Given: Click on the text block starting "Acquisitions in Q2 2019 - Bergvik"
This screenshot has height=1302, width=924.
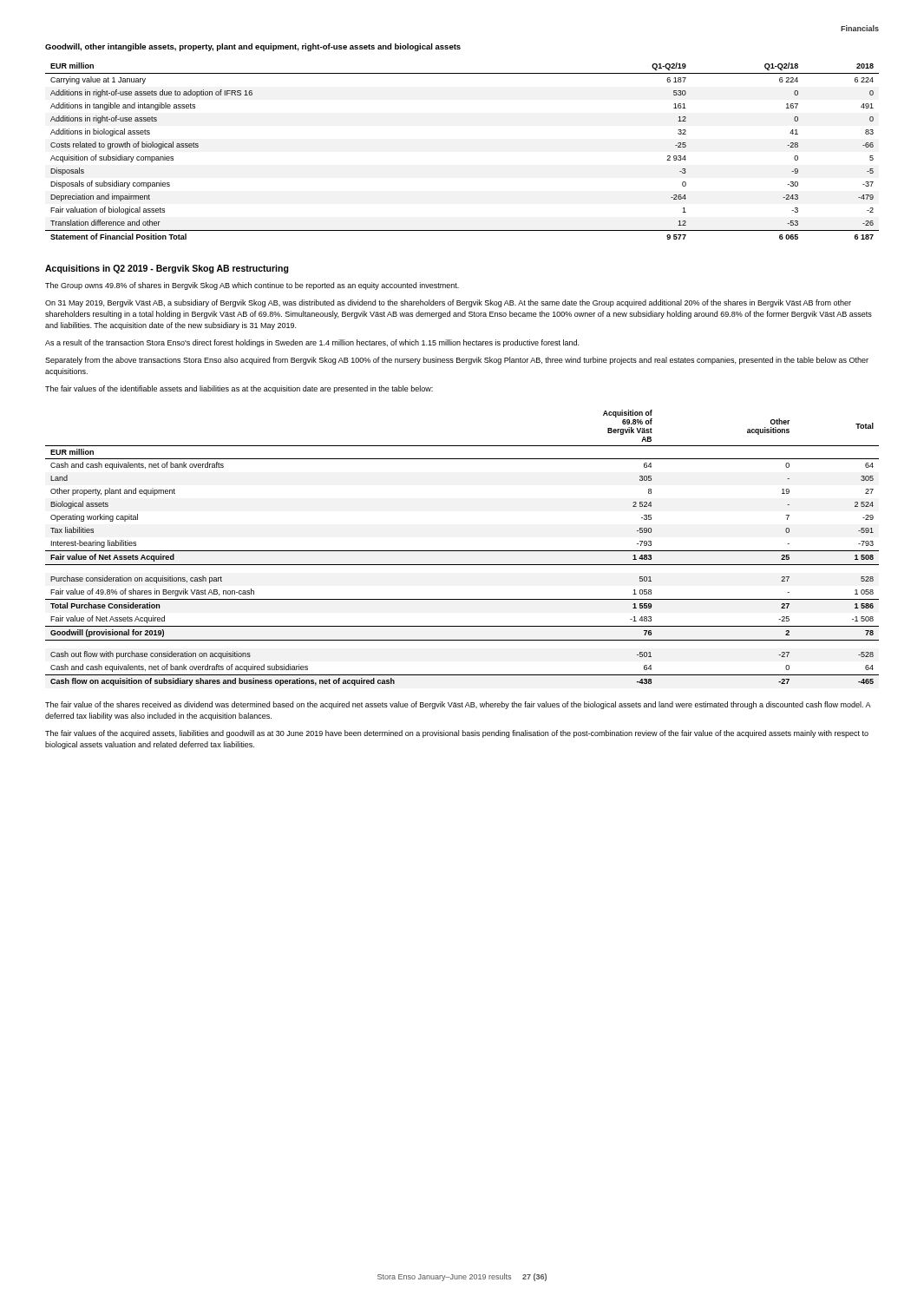Looking at the screenshot, I should coord(167,268).
